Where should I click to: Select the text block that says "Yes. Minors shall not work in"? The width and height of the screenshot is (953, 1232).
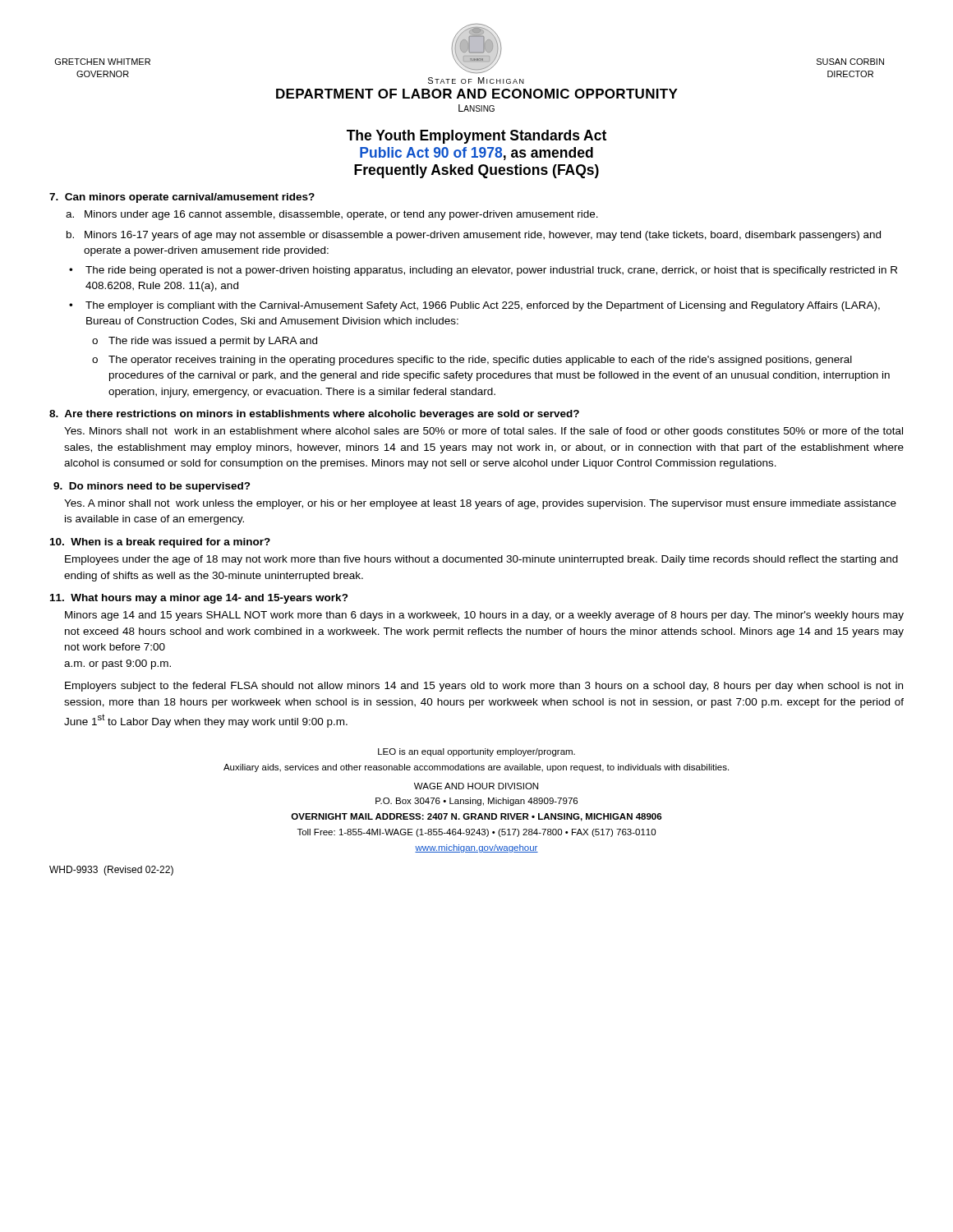(484, 447)
